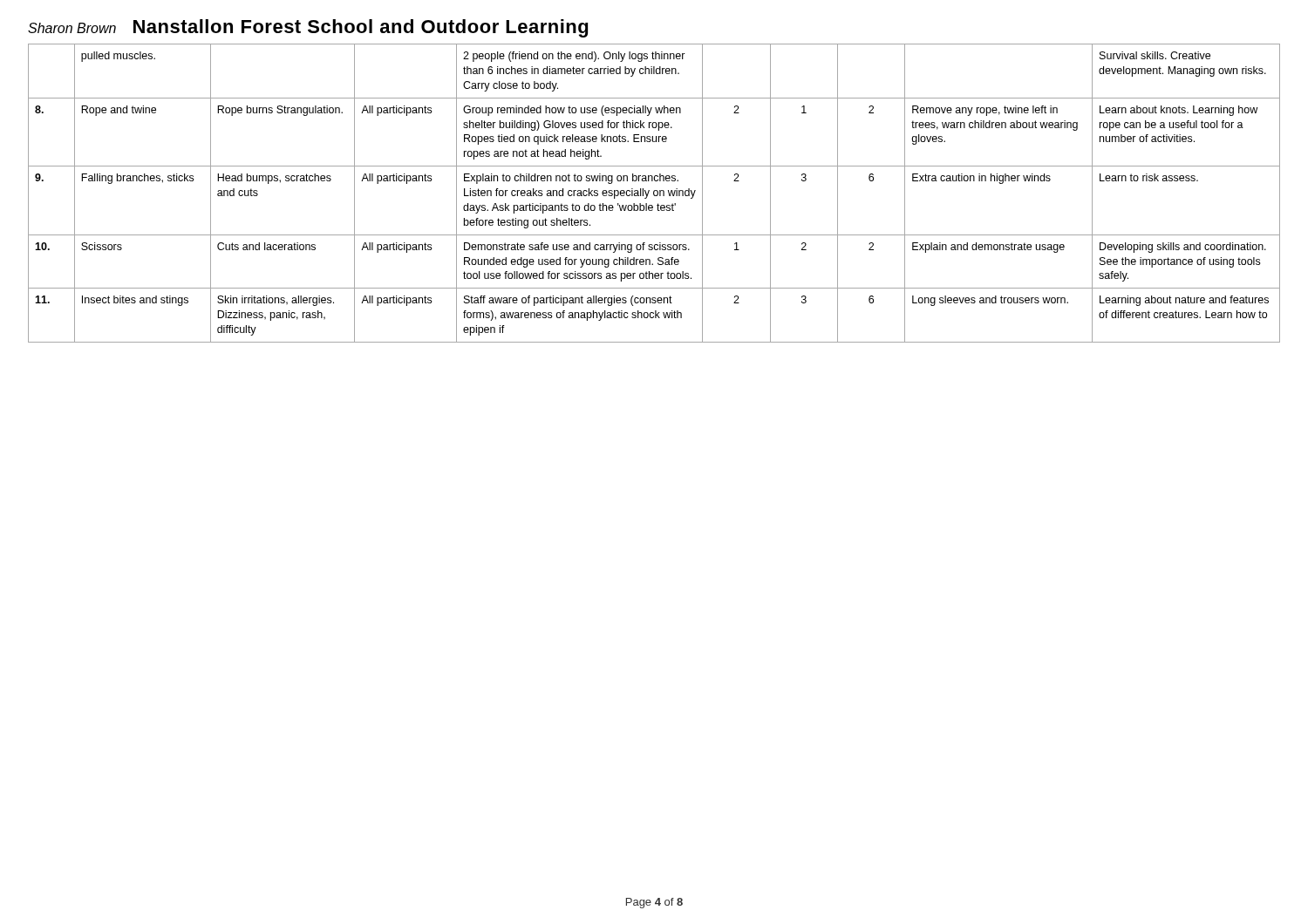Locate the table with the text "Remove any rope, twine"
Image resolution: width=1308 pixels, height=924 pixels.
[x=654, y=193]
